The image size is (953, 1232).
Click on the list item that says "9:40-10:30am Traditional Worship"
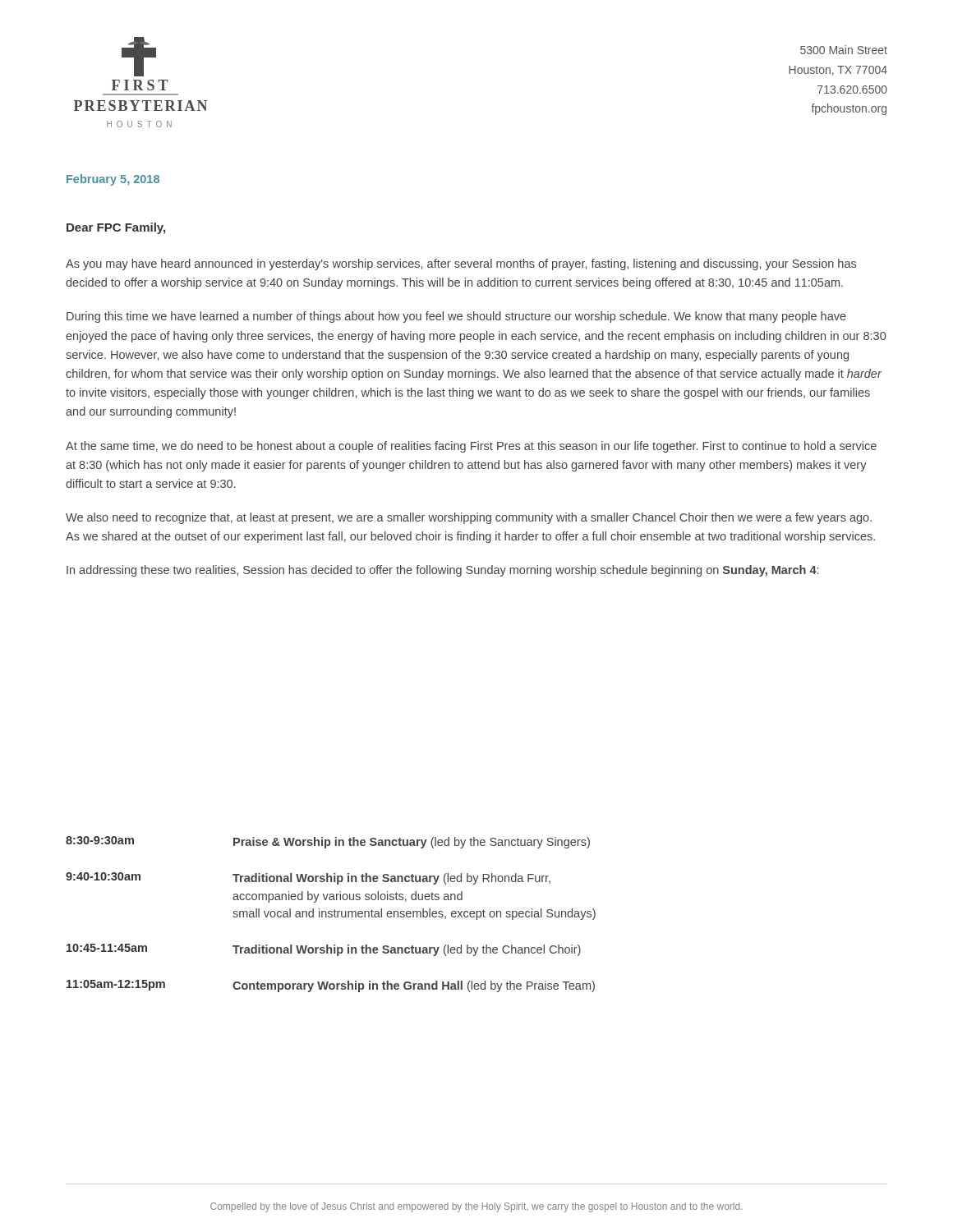point(331,896)
